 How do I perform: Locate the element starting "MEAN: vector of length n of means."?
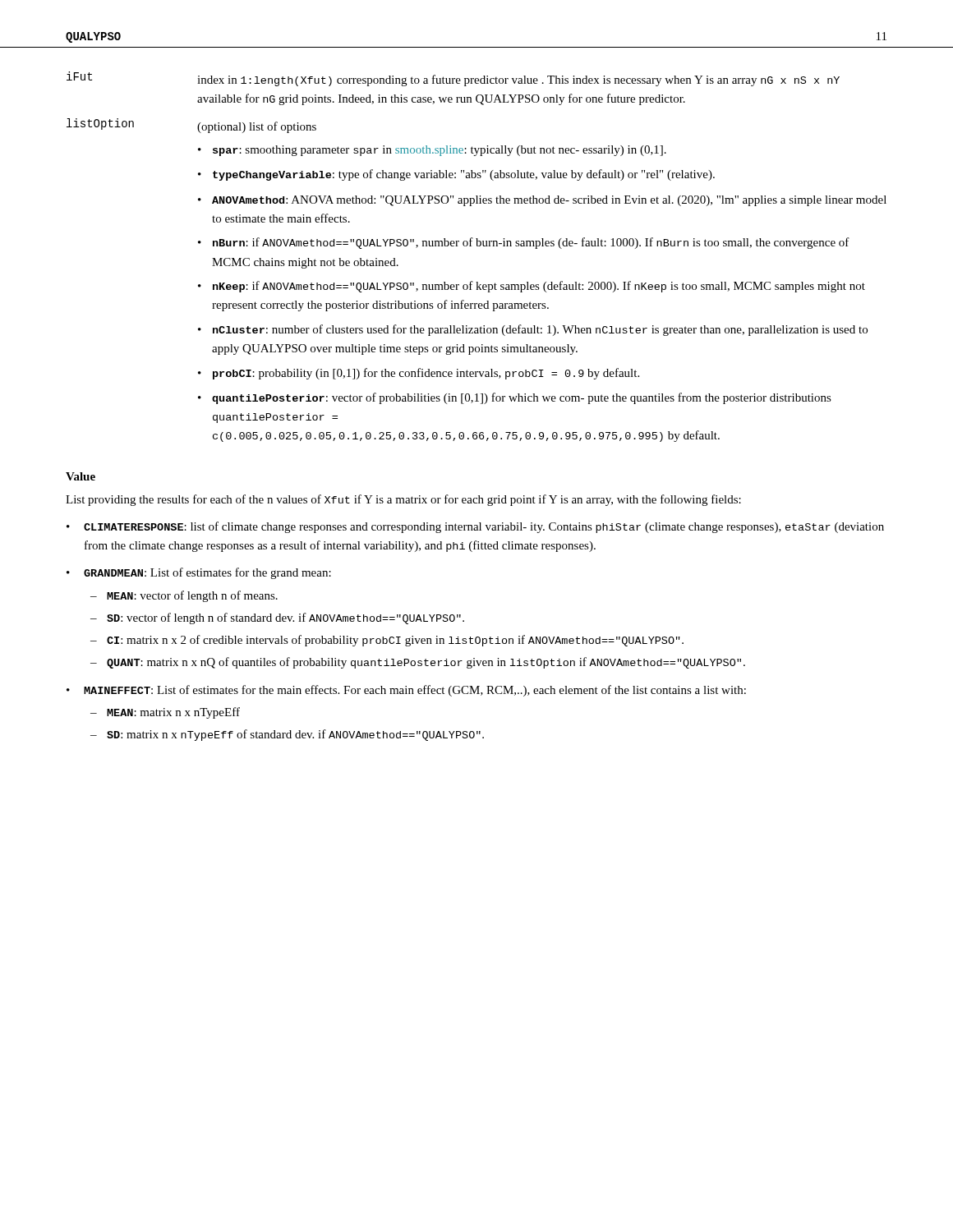pyautogui.click(x=193, y=595)
